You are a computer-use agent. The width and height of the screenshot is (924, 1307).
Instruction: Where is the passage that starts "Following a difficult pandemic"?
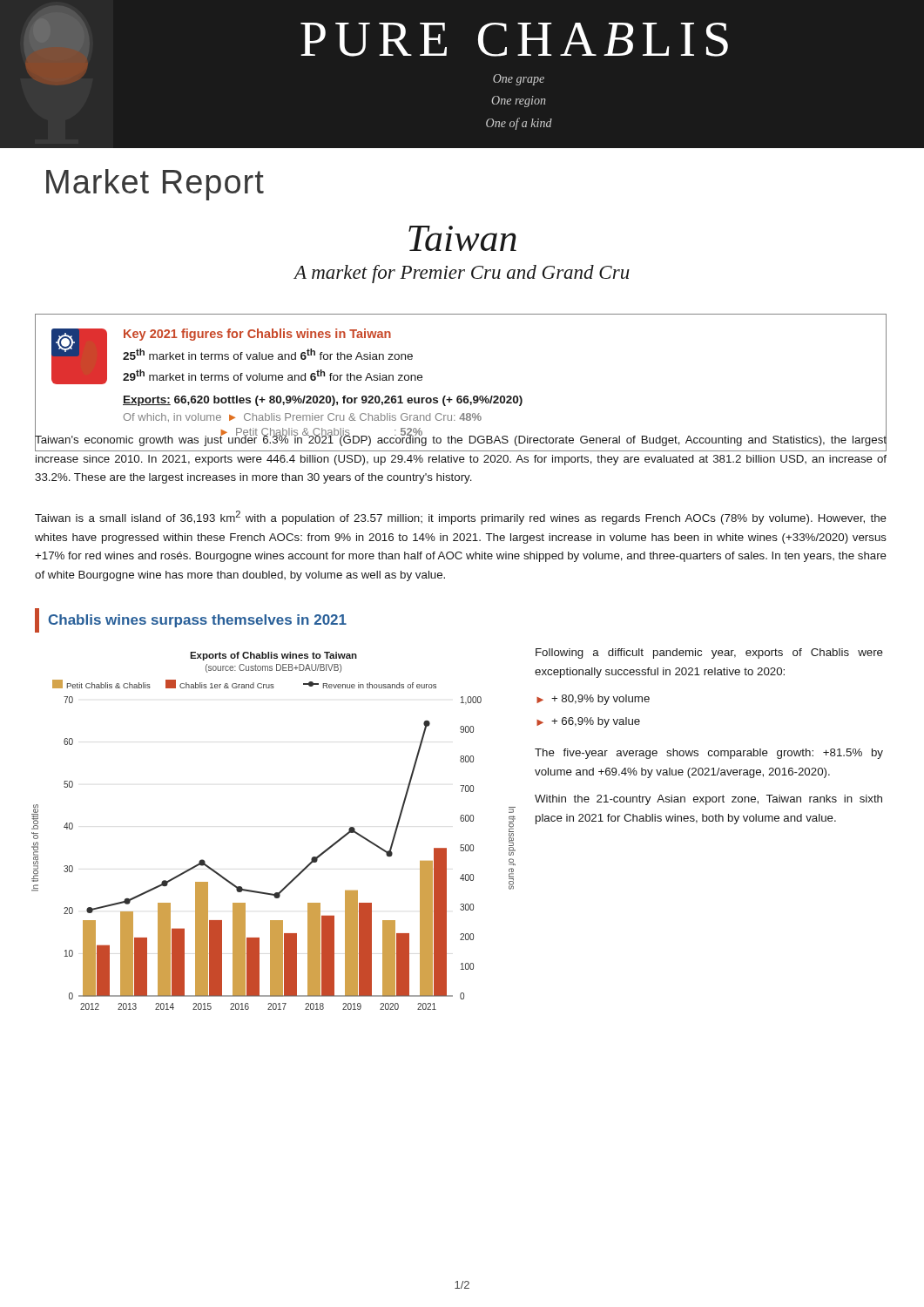tap(709, 654)
